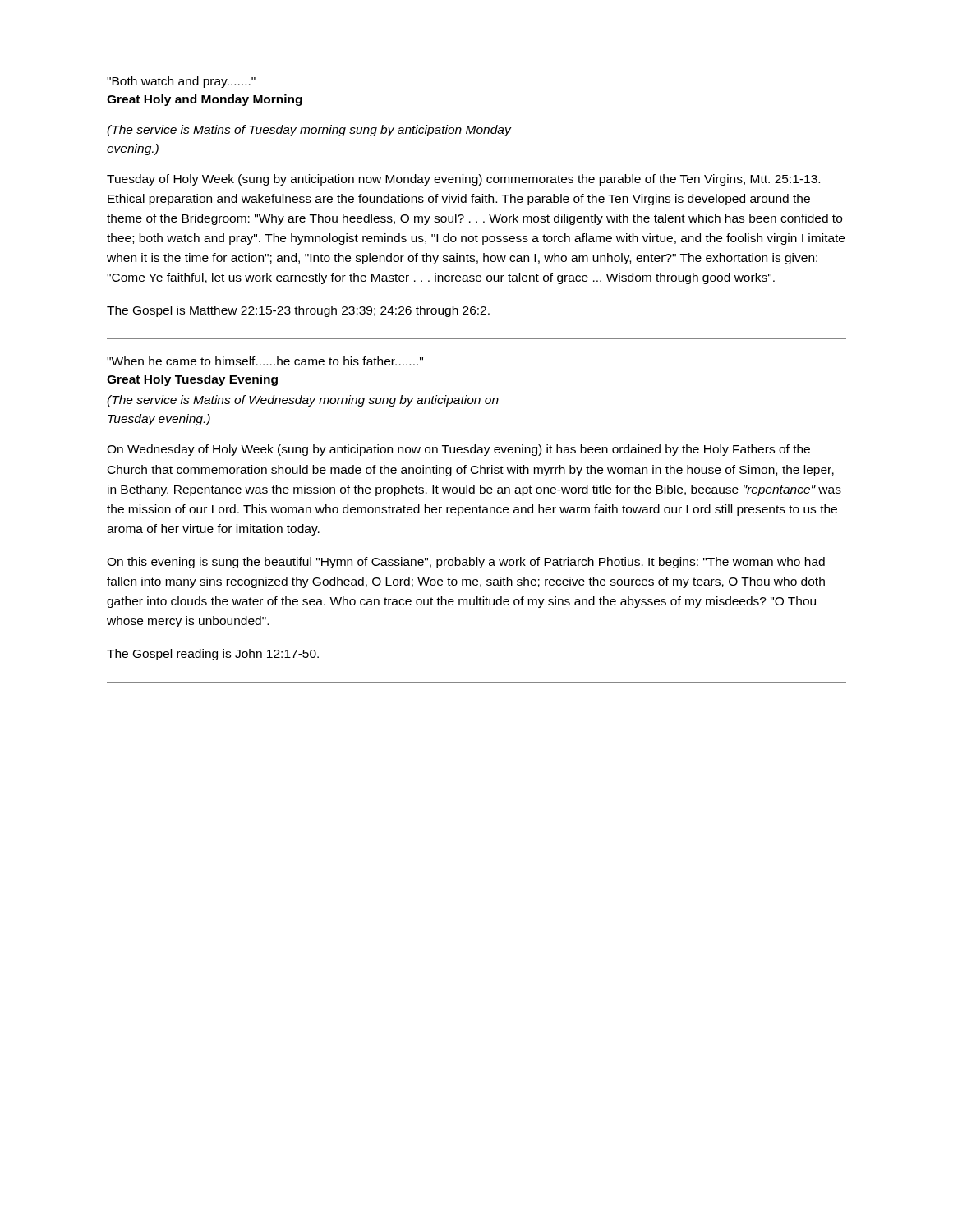Select the text block with the text "The Gospel is Matthew 22:15-23 through"

[299, 310]
